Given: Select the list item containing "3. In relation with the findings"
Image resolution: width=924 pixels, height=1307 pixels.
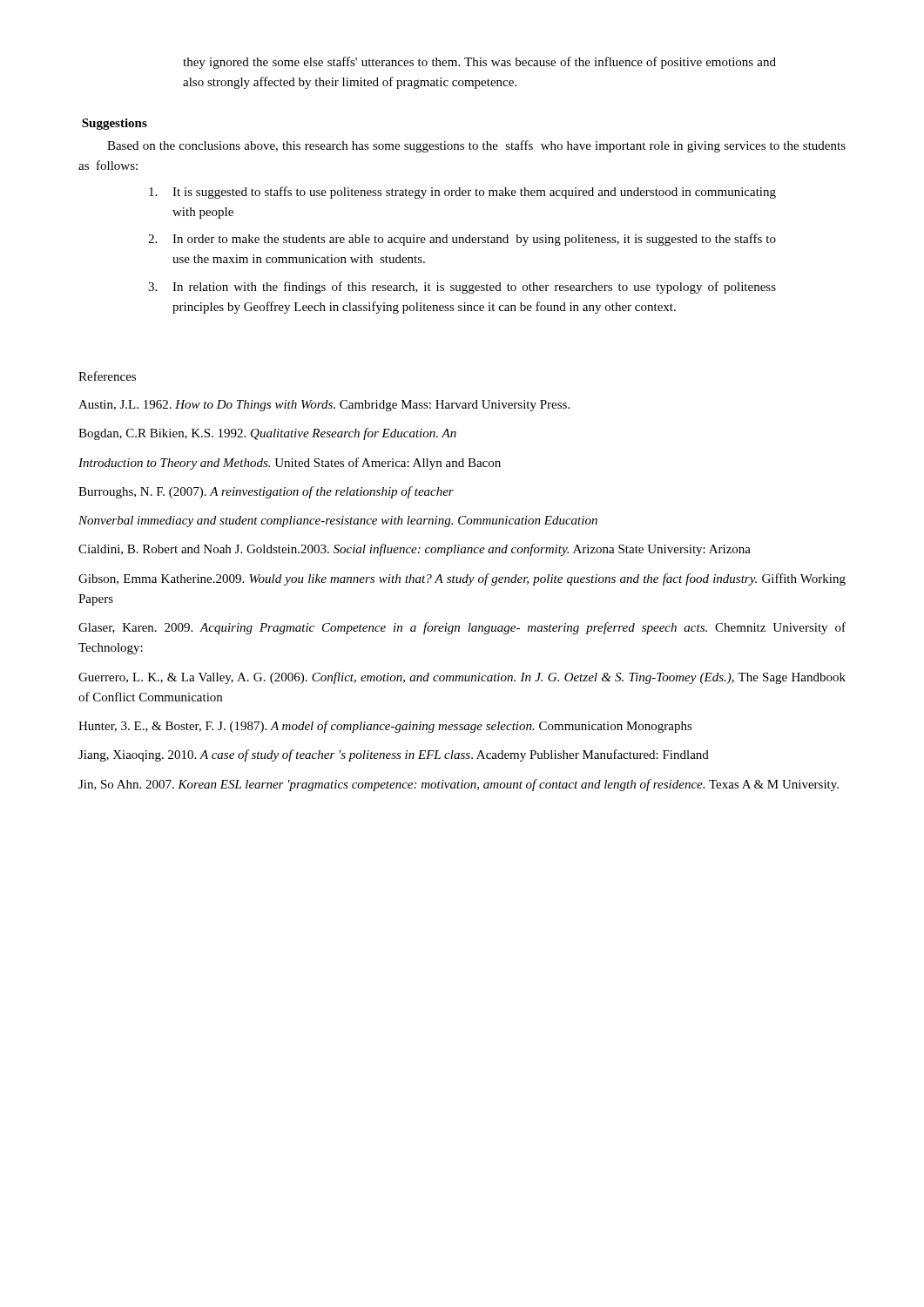Looking at the screenshot, I should coord(462,297).
